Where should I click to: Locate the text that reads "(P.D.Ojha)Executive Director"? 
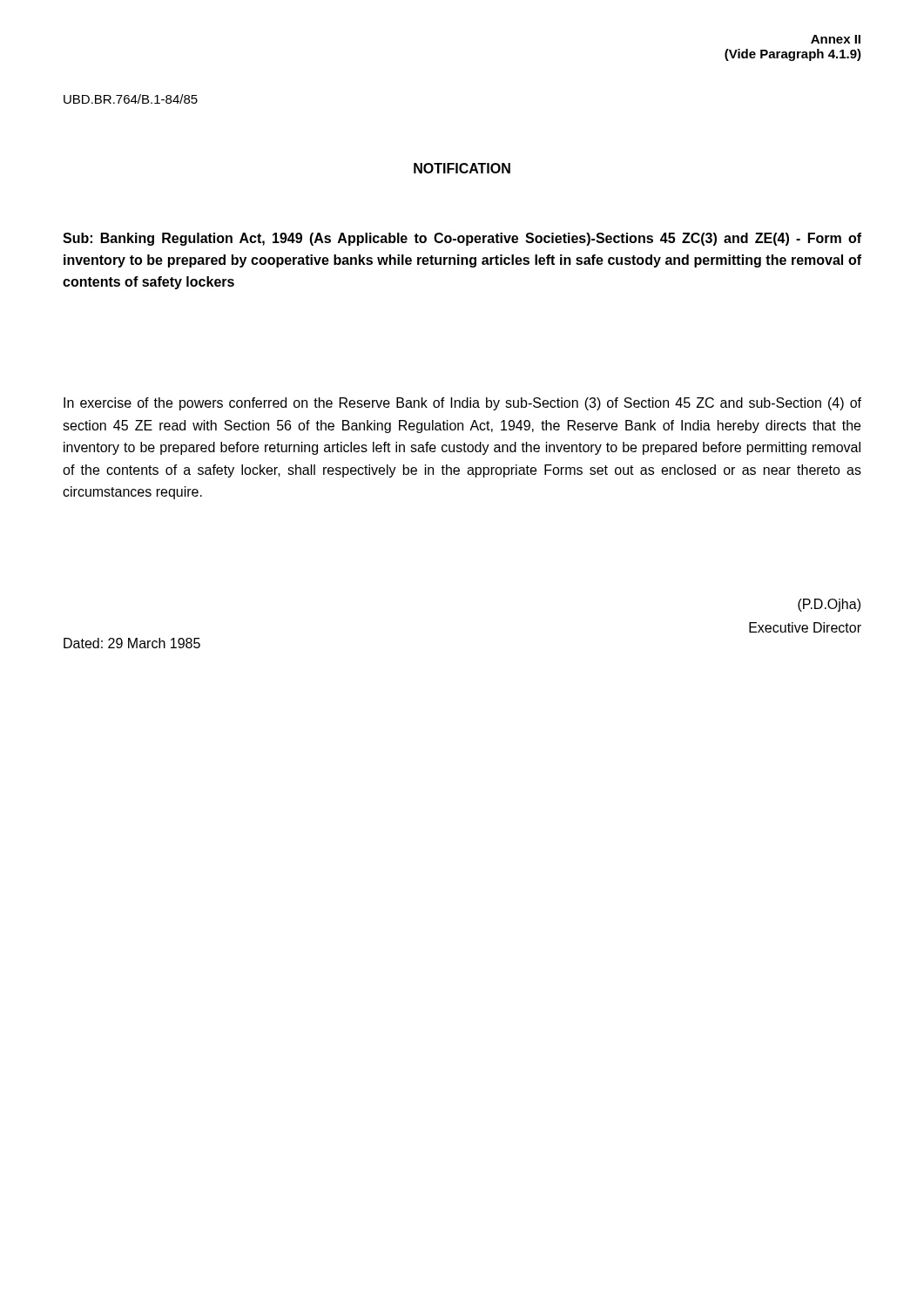(805, 616)
